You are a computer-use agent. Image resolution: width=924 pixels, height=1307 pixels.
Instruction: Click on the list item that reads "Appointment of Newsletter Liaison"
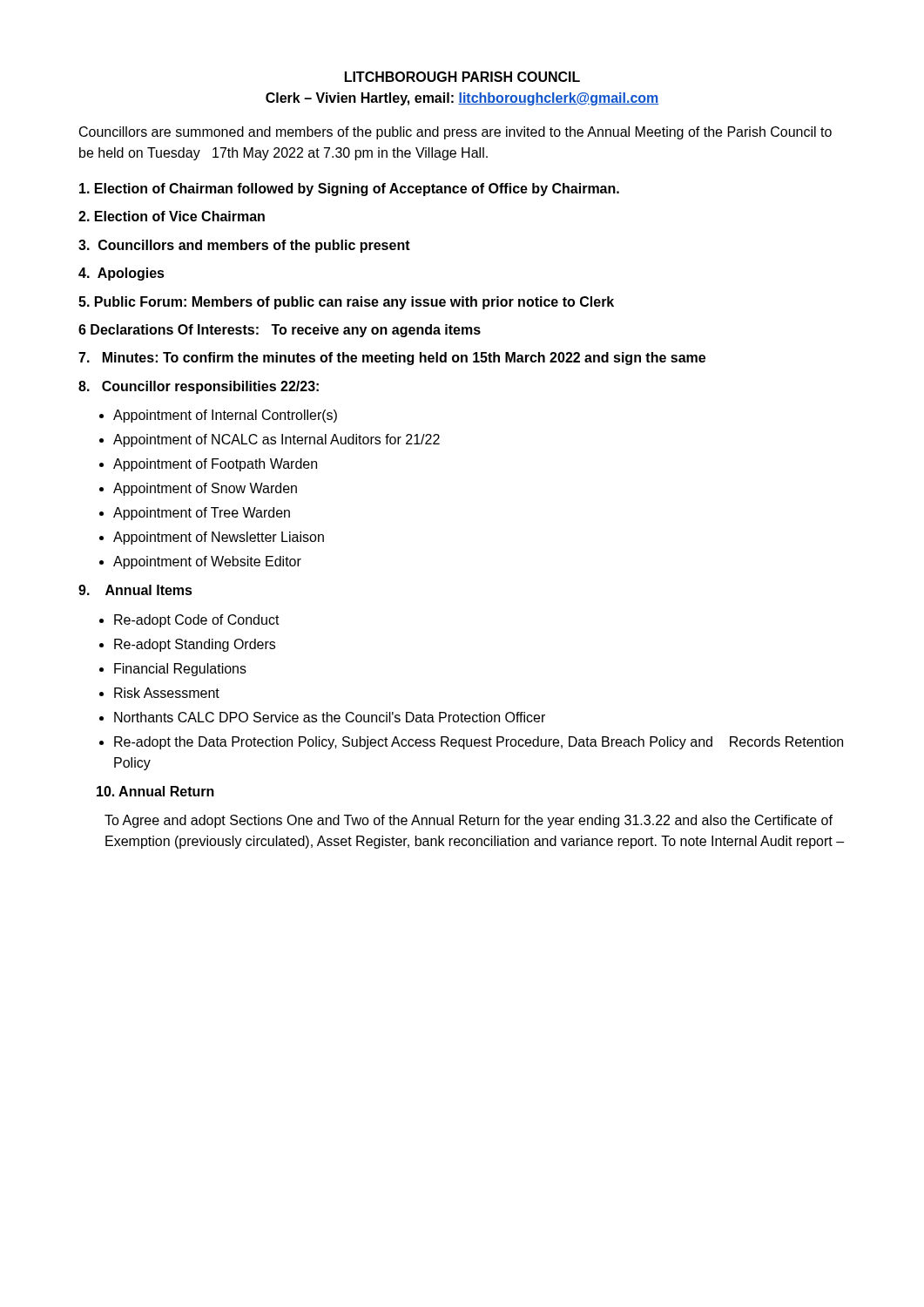pyautogui.click(x=219, y=537)
